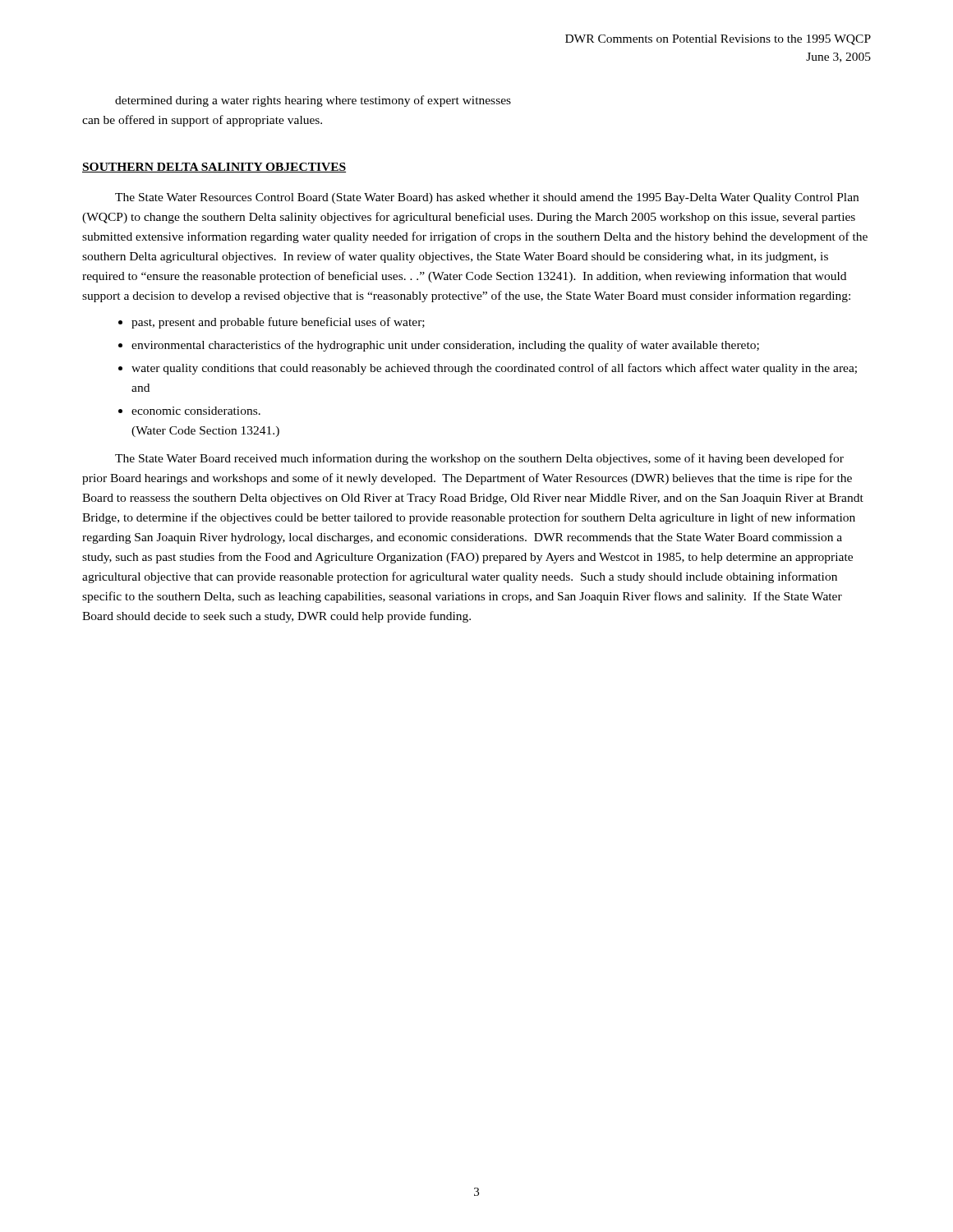Viewport: 953px width, 1232px height.
Task: Point to the block beginning "water quality conditions that could reasonably"
Action: [495, 378]
